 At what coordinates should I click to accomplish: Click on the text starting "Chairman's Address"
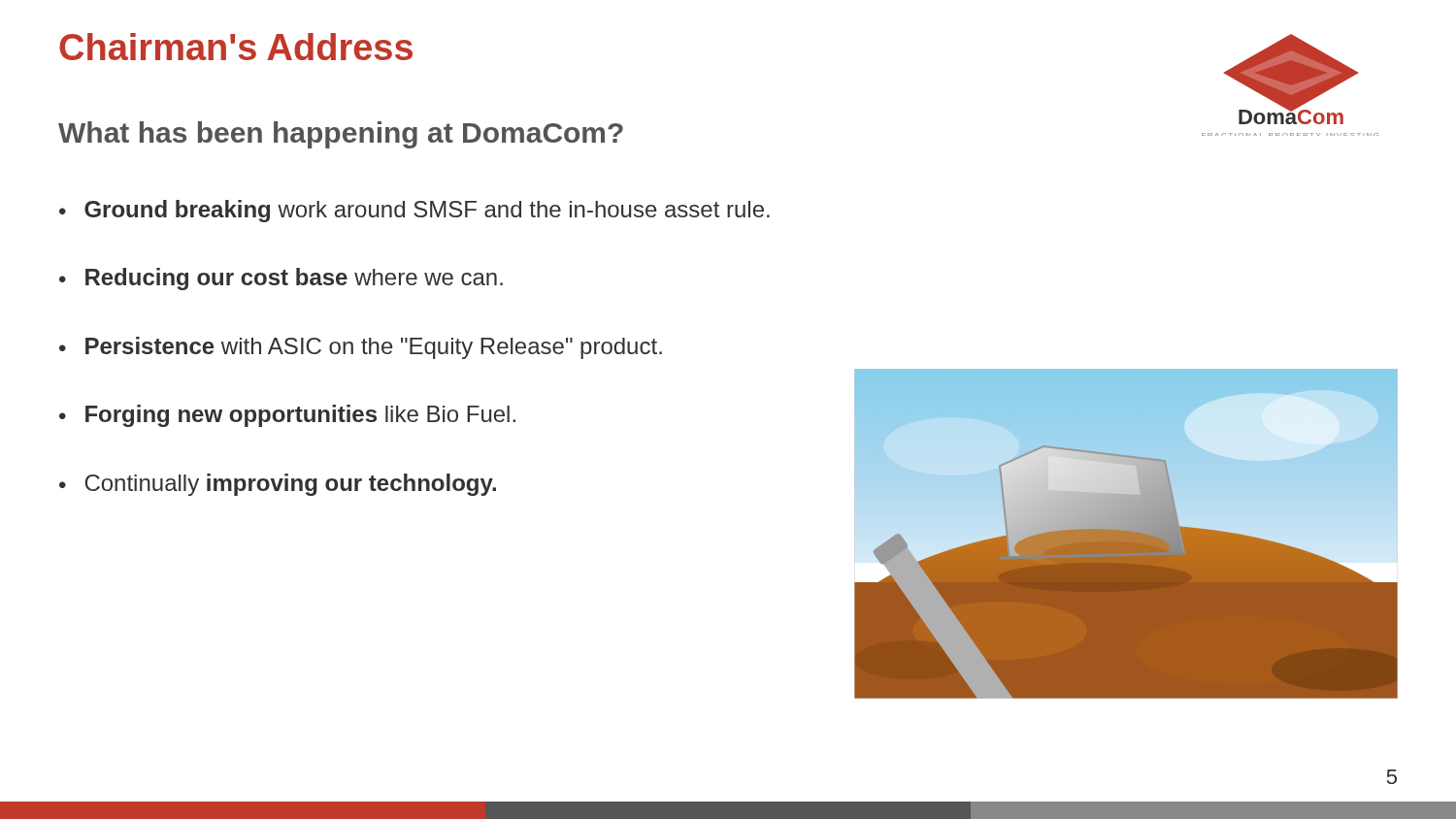pyautogui.click(x=236, y=48)
